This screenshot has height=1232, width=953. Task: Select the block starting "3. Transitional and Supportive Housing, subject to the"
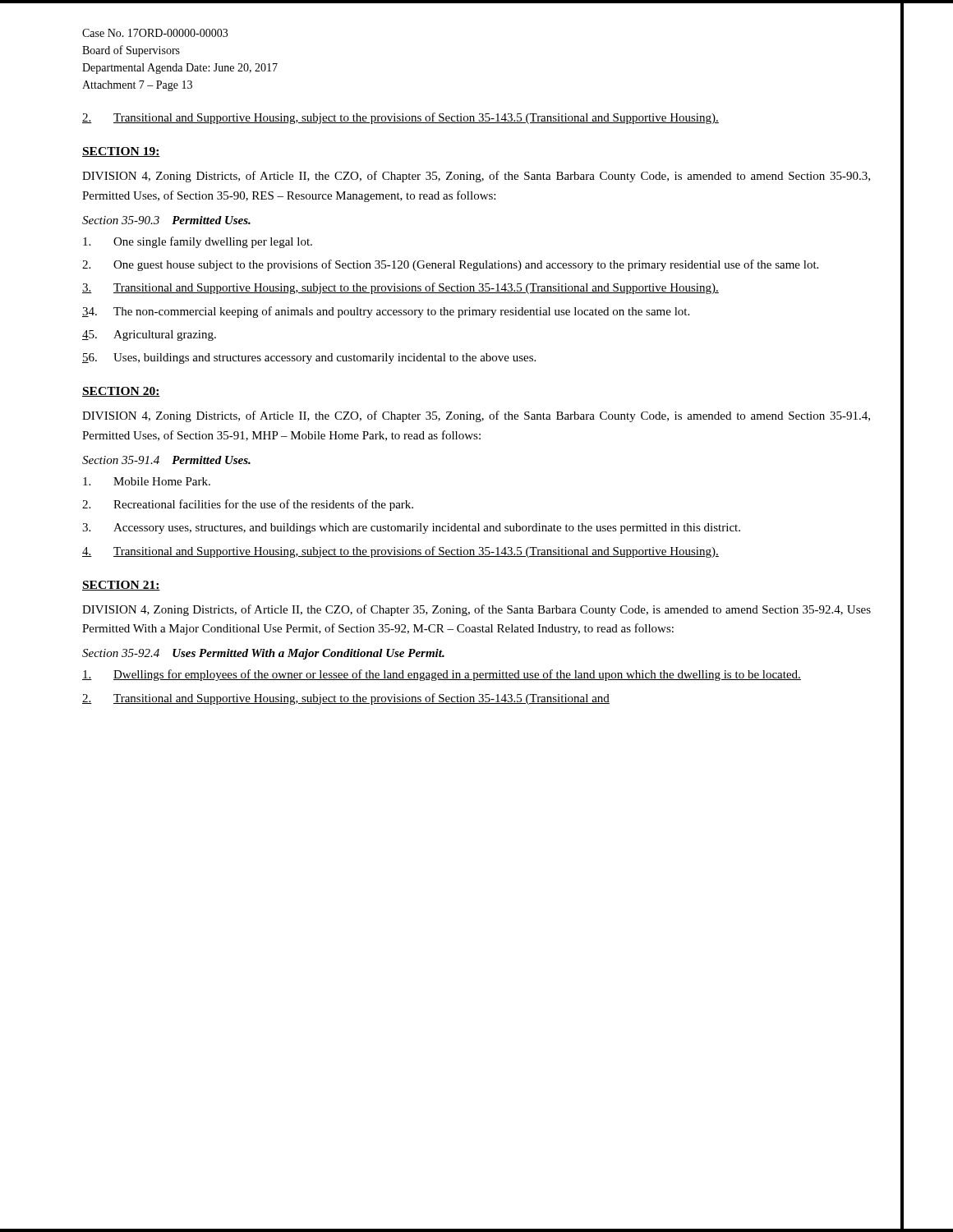point(476,288)
